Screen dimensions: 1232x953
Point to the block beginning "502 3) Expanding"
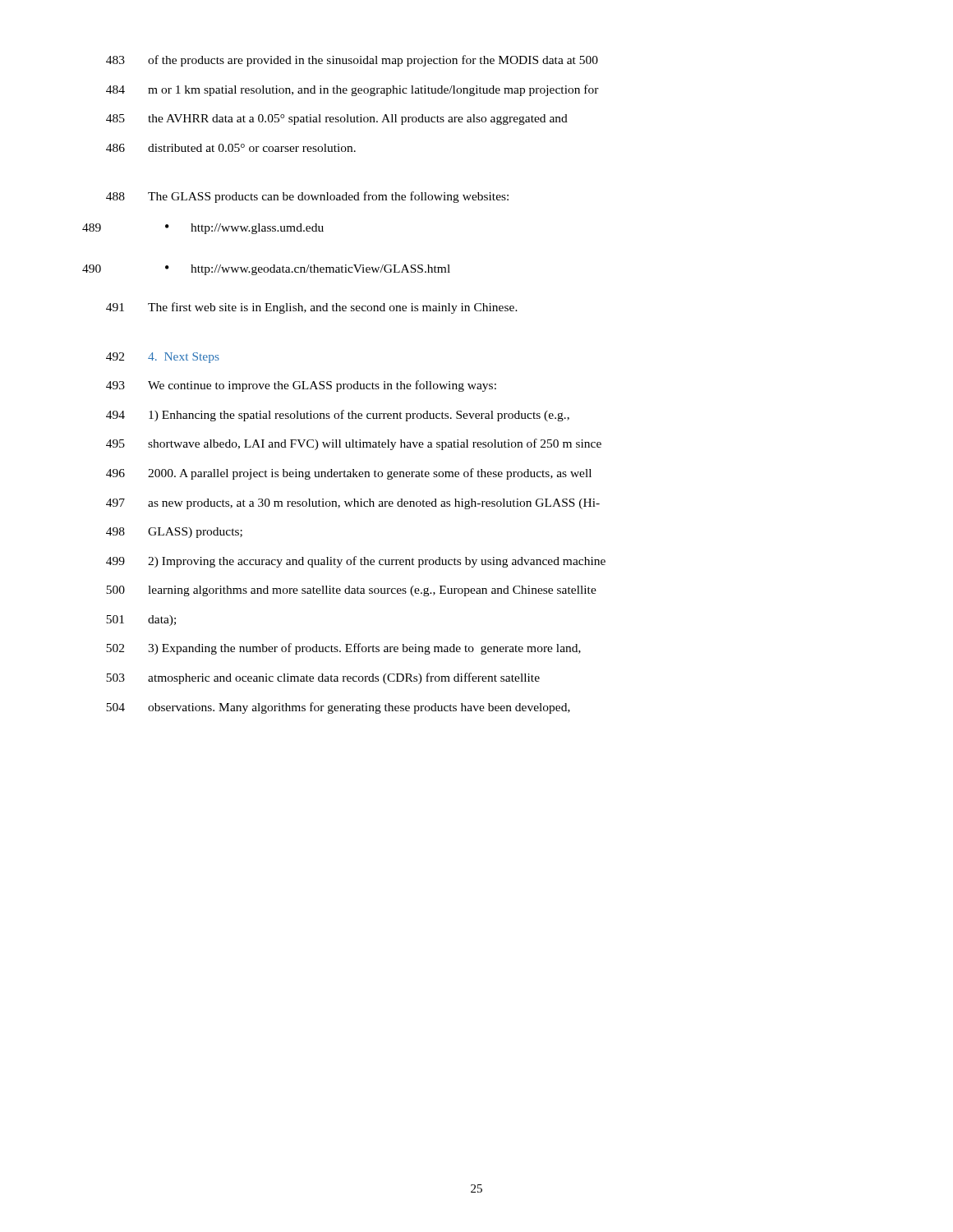tap(476, 648)
